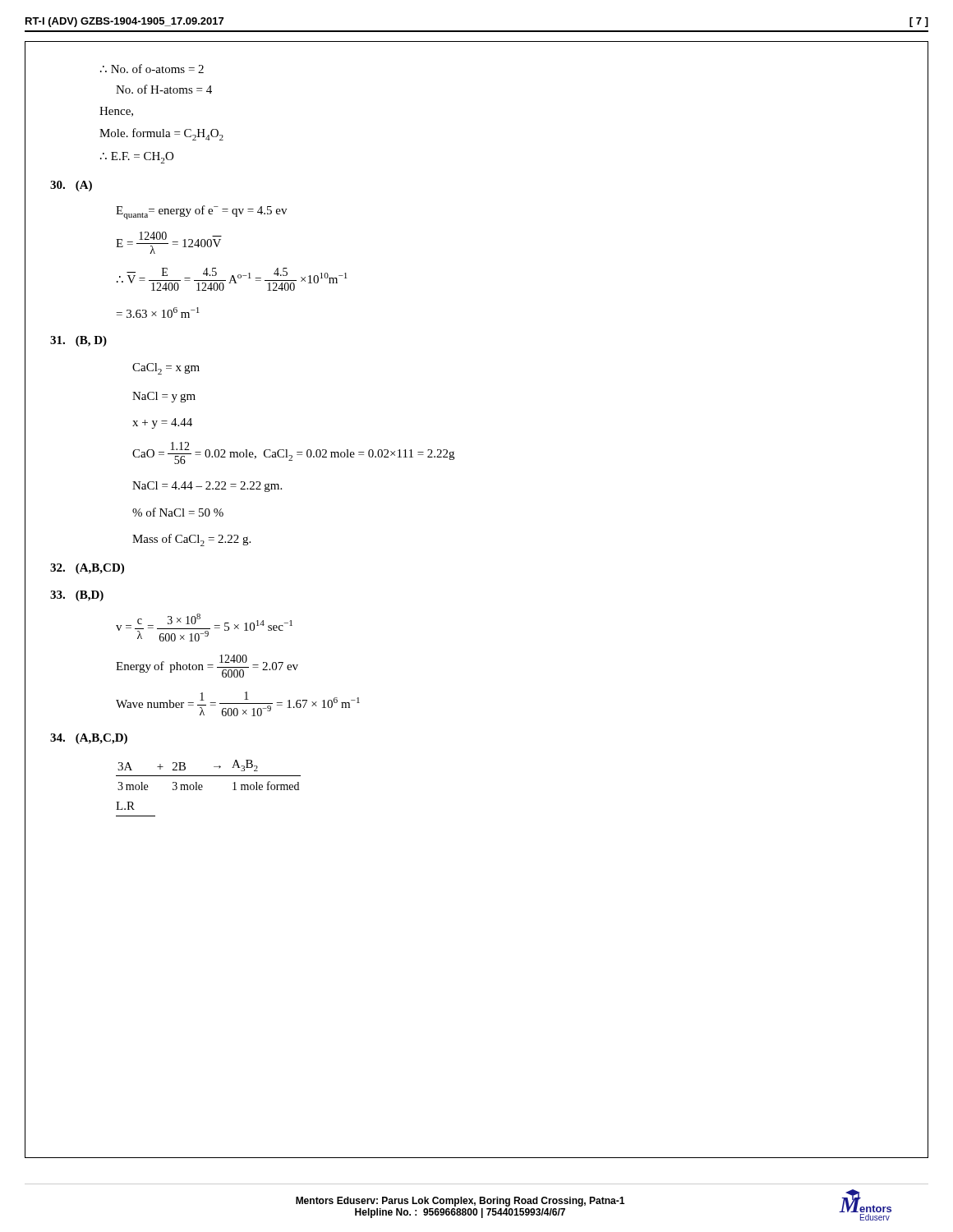Find the text containing "% of NaCl = 50 %"
Viewport: 953px width, 1232px height.
[x=178, y=512]
